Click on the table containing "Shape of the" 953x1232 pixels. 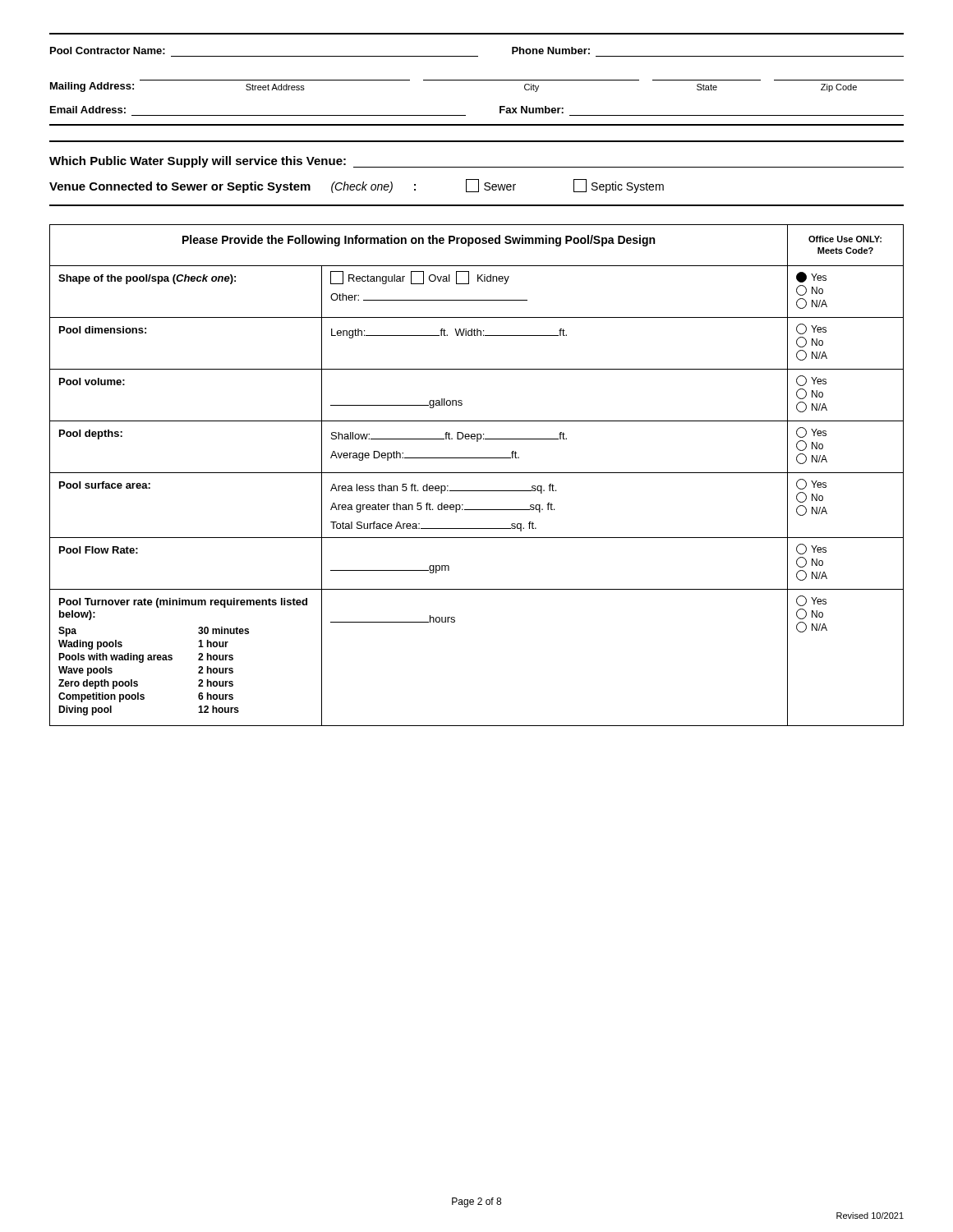pos(476,475)
